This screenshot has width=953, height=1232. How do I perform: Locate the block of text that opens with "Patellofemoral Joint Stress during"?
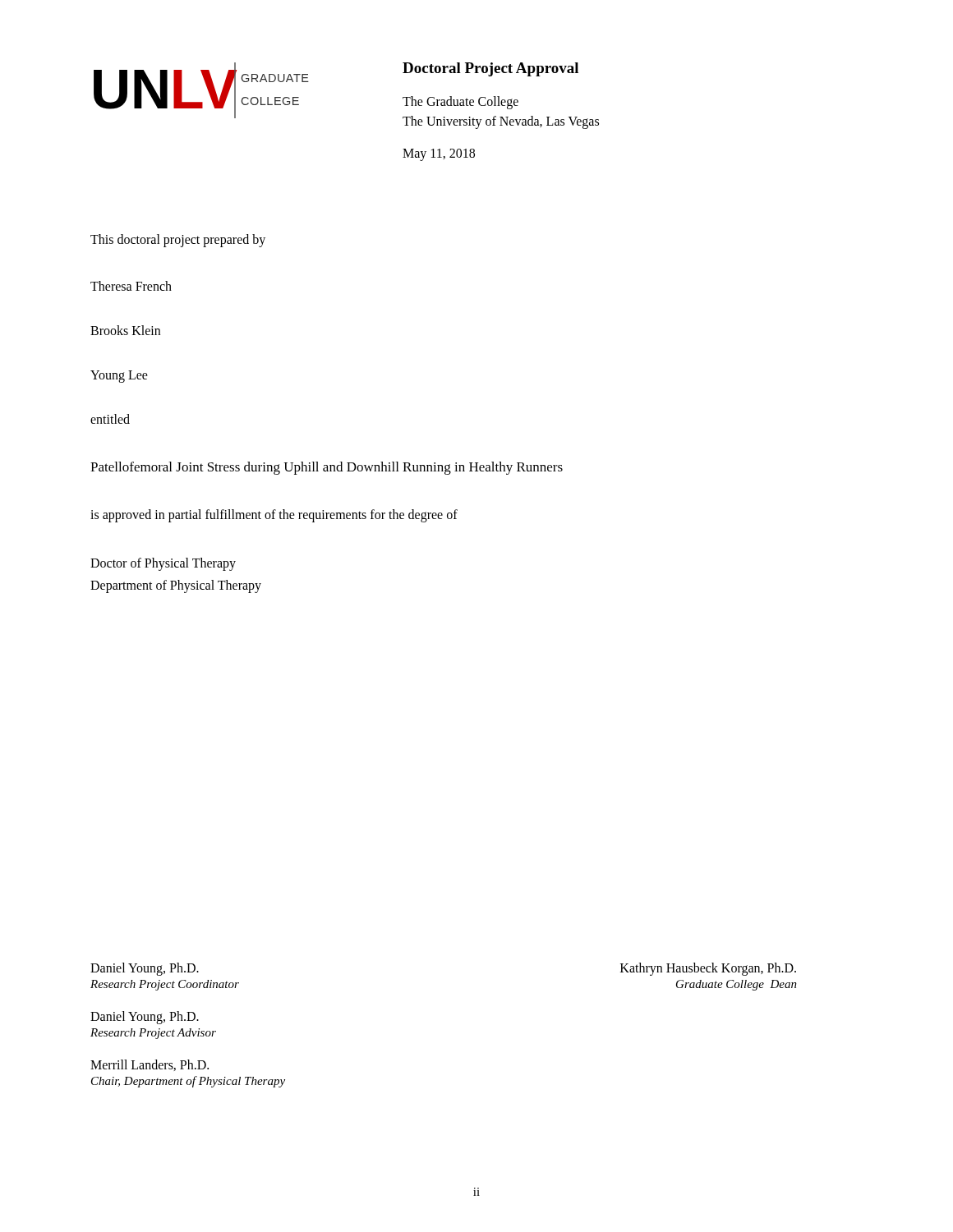pos(327,467)
